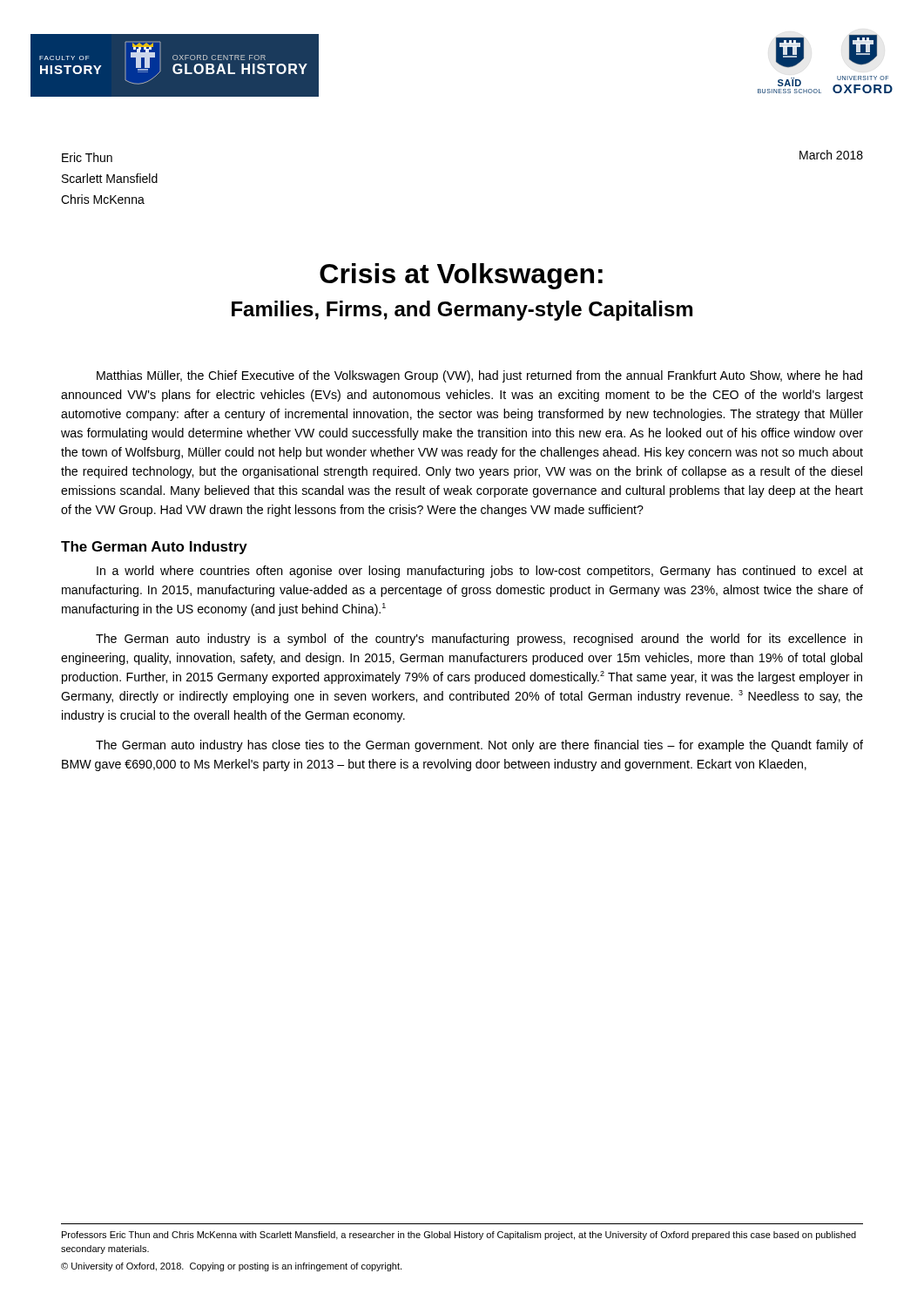
Task: Click on the logo
Action: coord(462,65)
